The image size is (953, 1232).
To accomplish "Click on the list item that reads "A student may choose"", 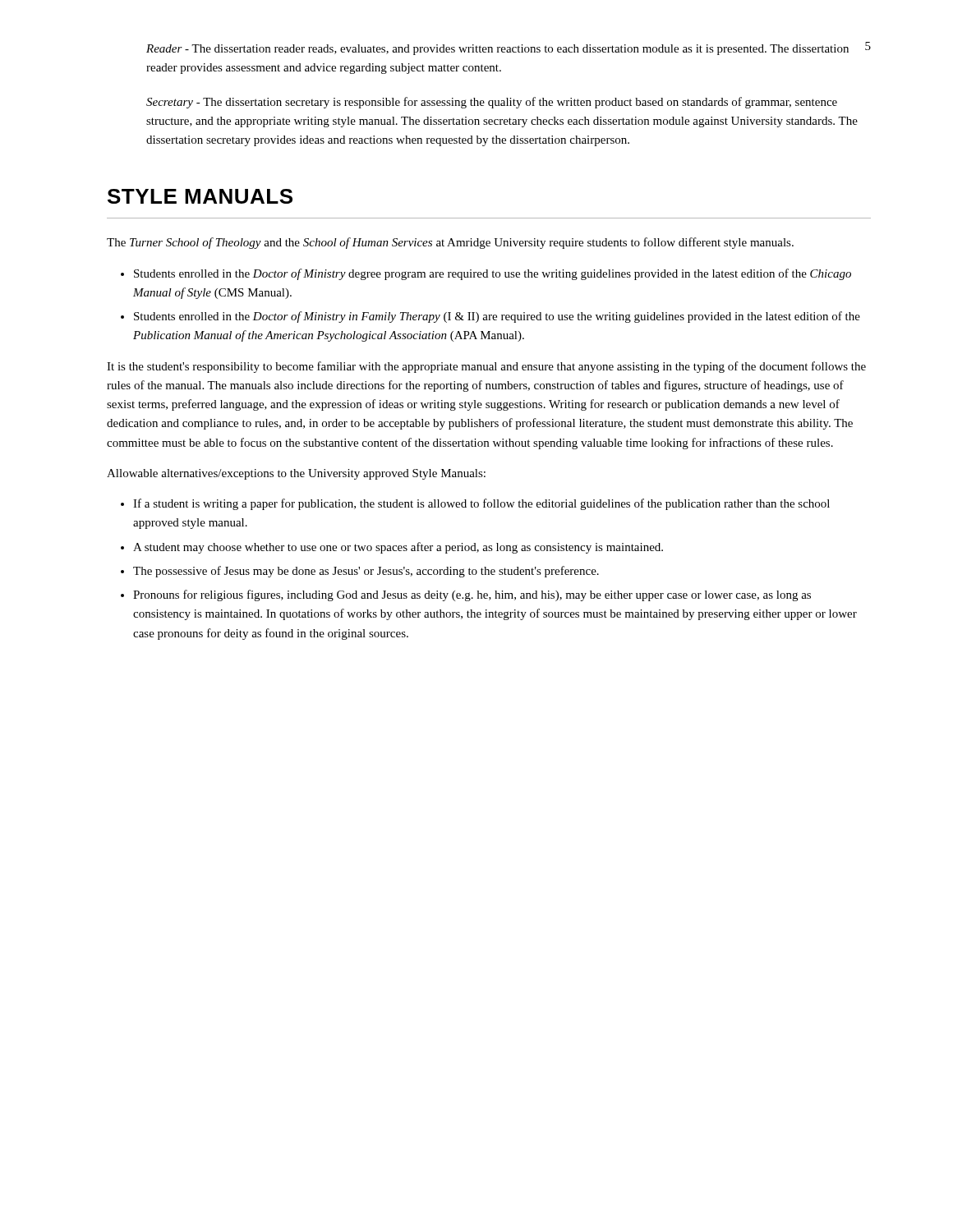I will click(398, 547).
